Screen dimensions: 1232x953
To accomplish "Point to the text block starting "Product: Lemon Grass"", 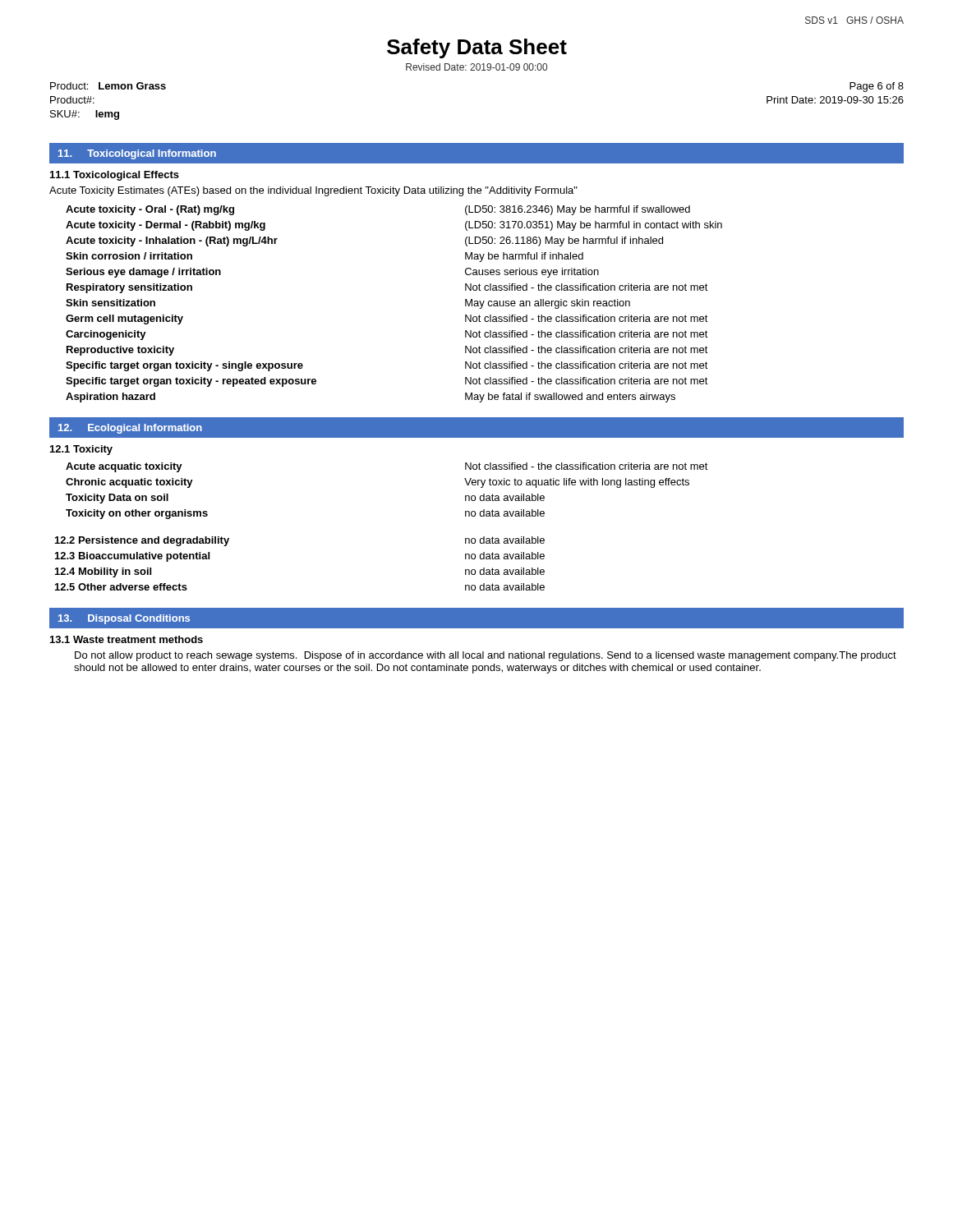I will [x=108, y=86].
